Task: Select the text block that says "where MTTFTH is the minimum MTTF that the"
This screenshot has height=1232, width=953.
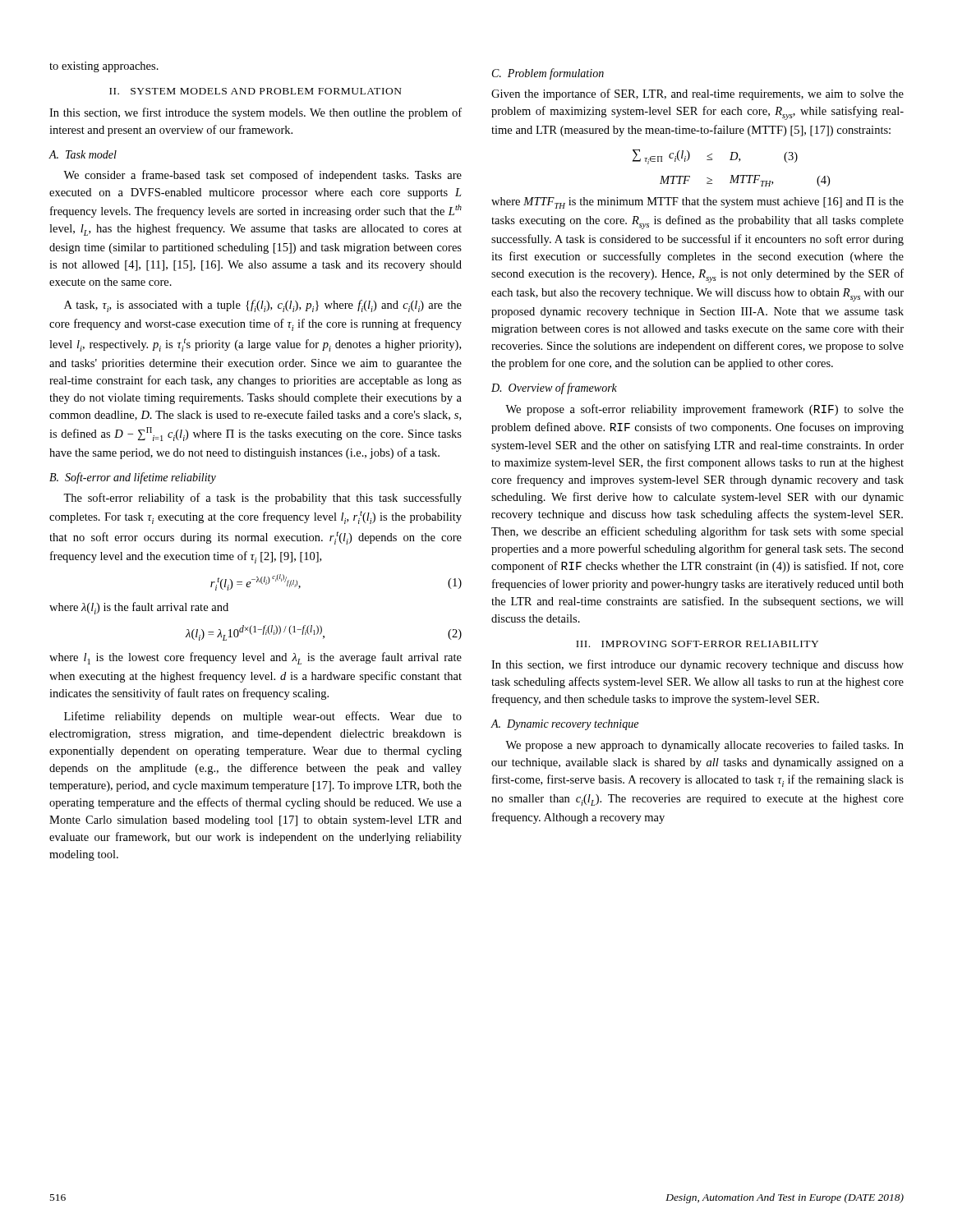Action: point(698,283)
